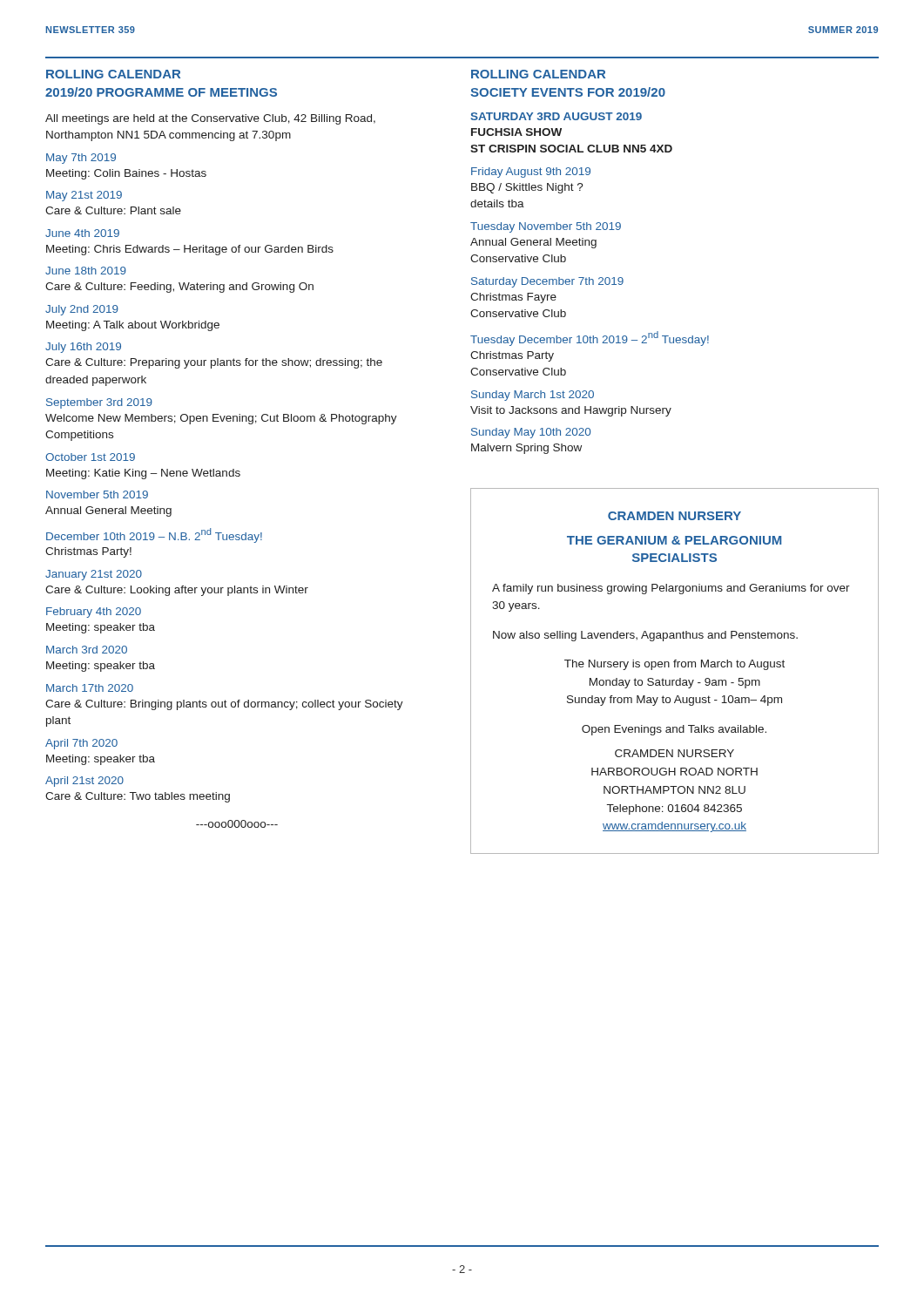Where is the passage that starts "January 21st 2020 Care & Culture: Looking after"?
This screenshot has width=924, height=1307.
[x=237, y=583]
